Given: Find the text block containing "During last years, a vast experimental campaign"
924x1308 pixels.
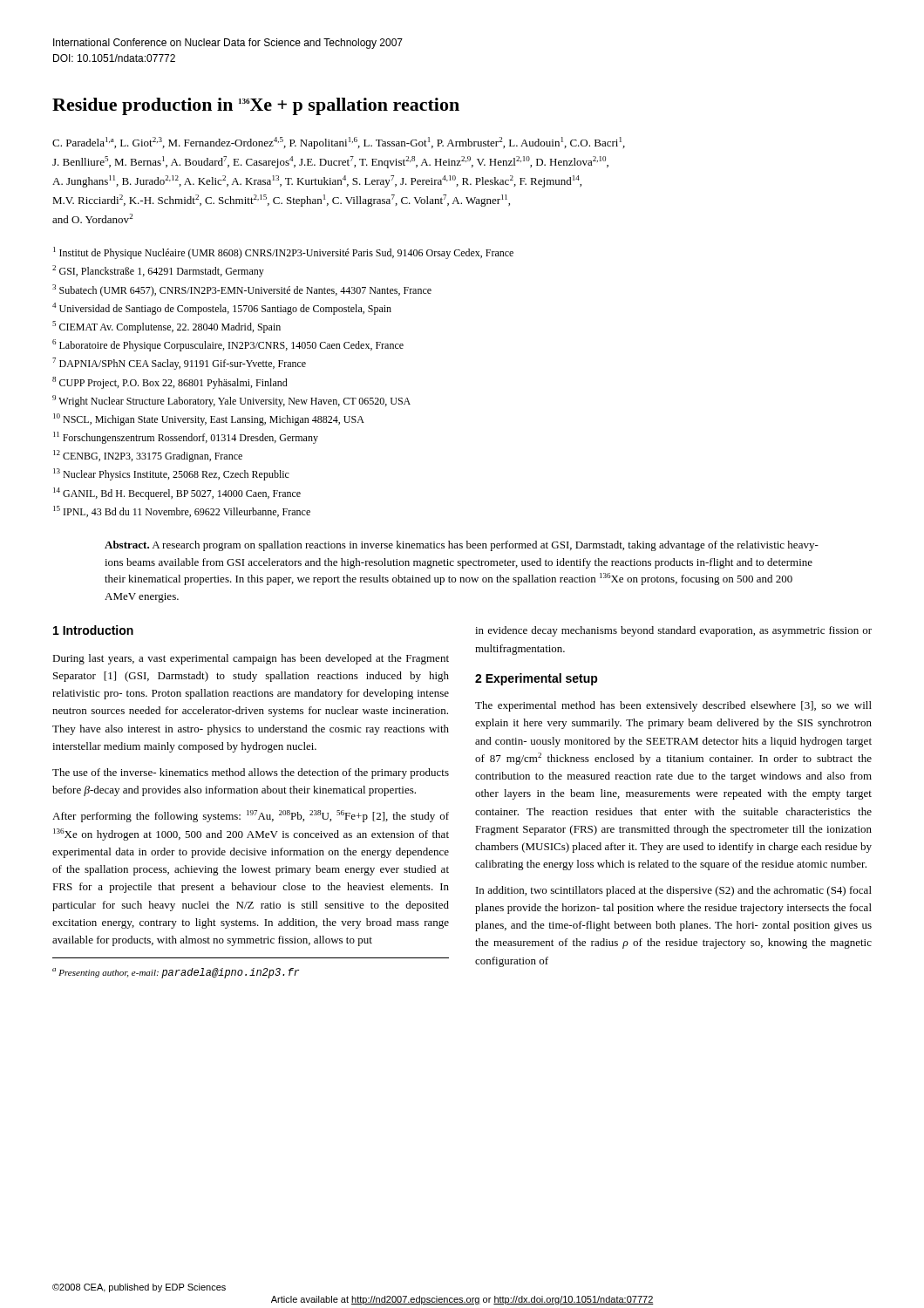Looking at the screenshot, I should tap(251, 702).
